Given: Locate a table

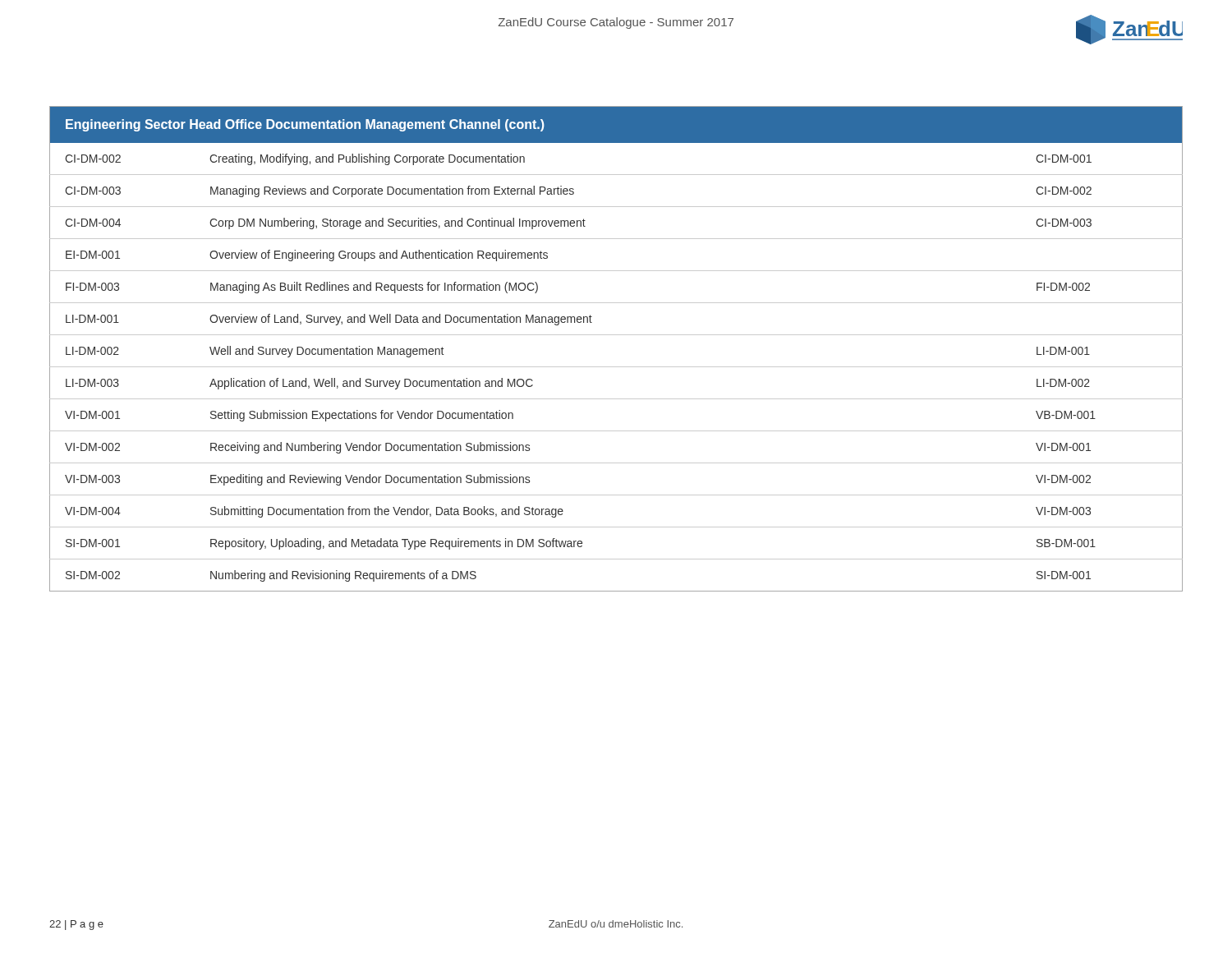Looking at the screenshot, I should (x=616, y=349).
